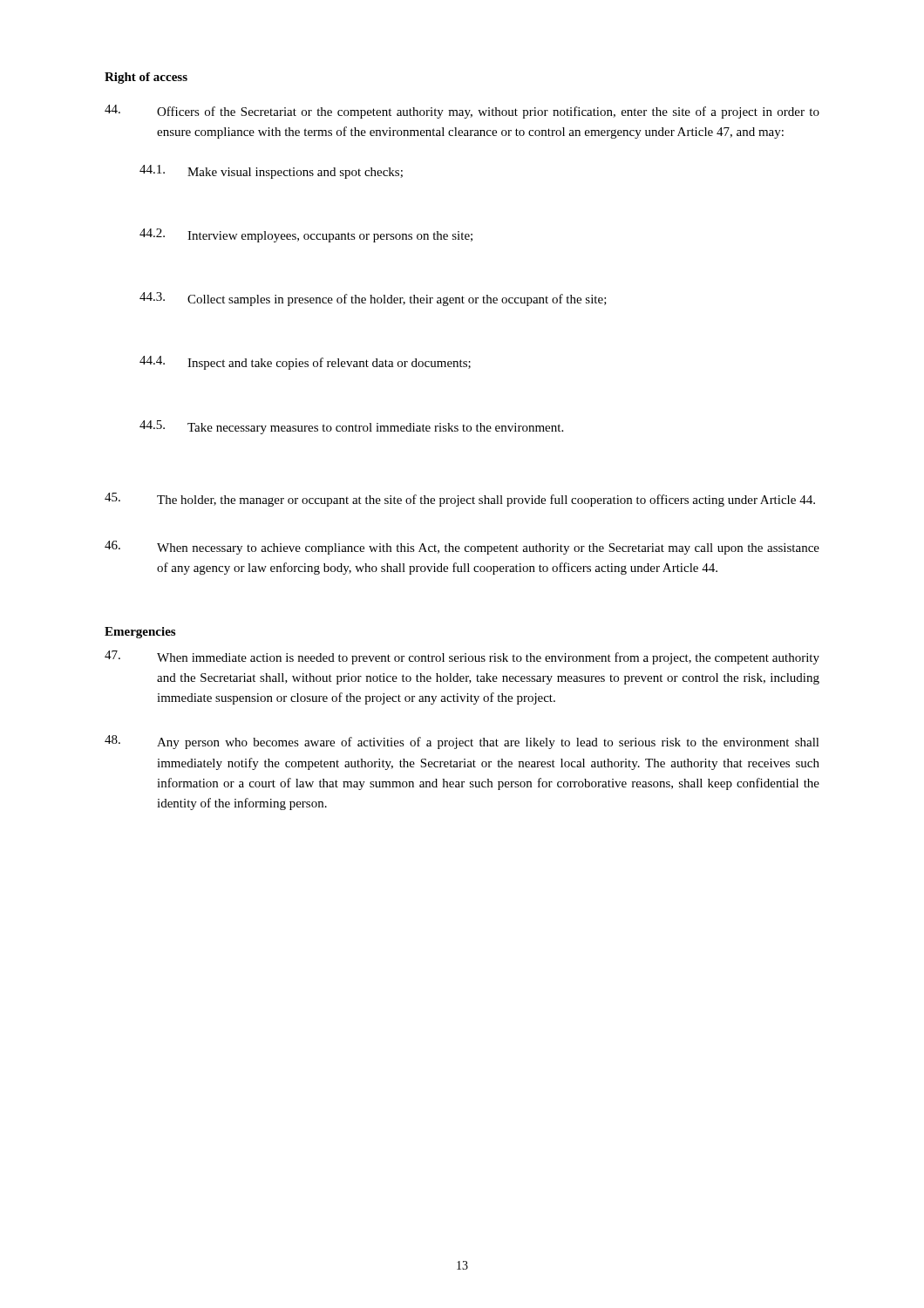Point to the region starting "44.5. Take necessary measures to control immediate"
The height and width of the screenshot is (1308, 924).
(479, 427)
